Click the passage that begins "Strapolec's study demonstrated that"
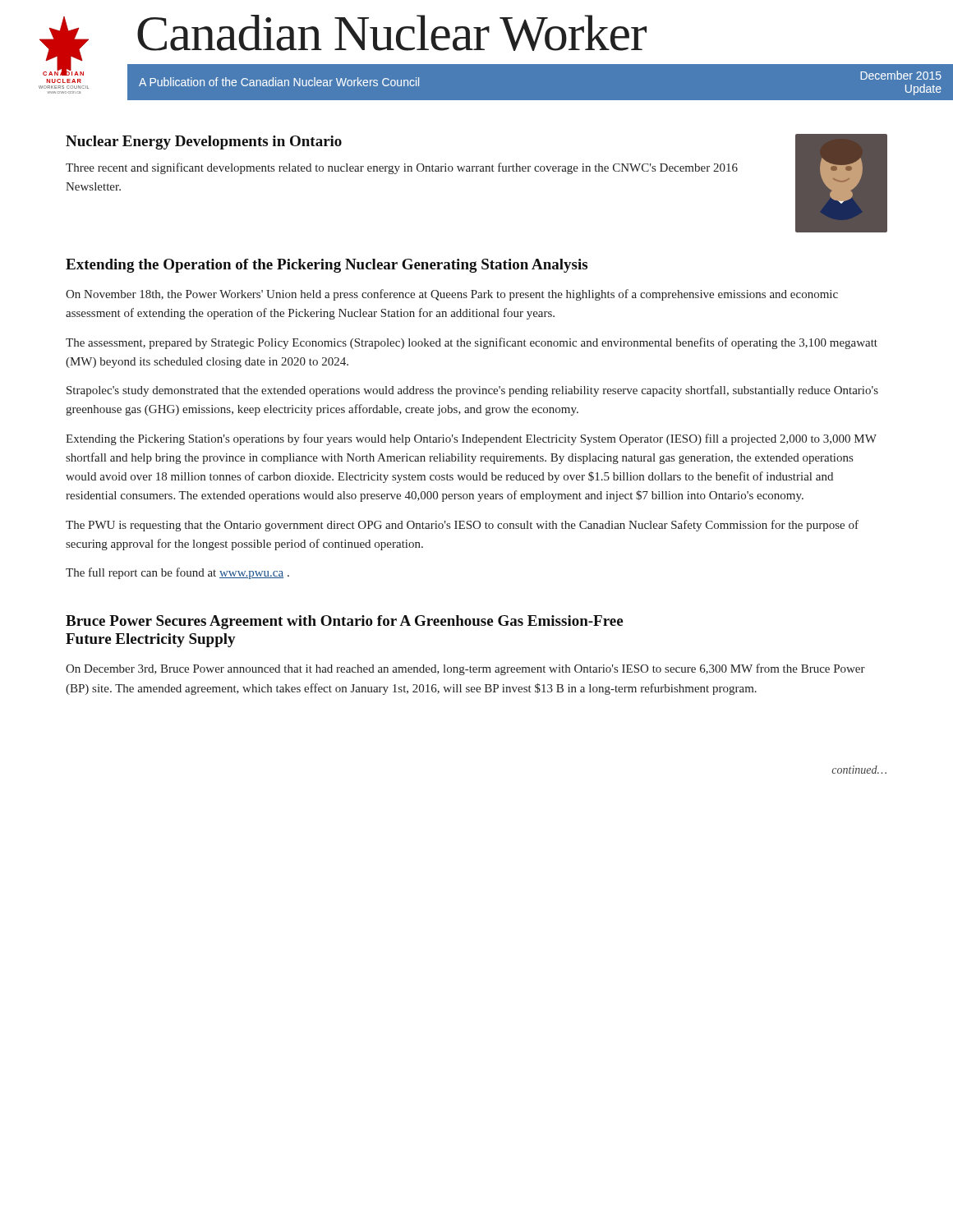 472,400
